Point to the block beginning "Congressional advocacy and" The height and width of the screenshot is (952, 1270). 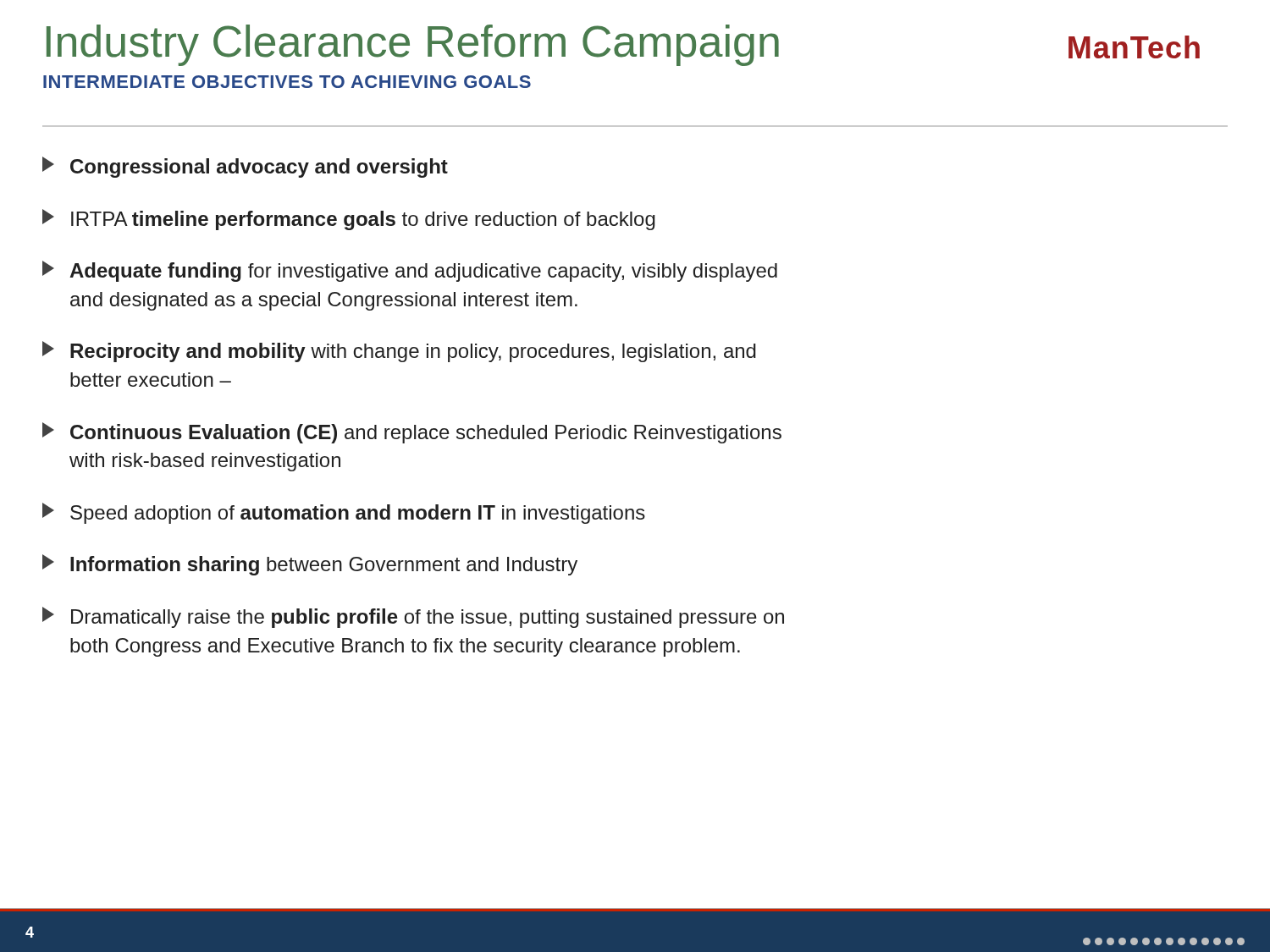(245, 167)
